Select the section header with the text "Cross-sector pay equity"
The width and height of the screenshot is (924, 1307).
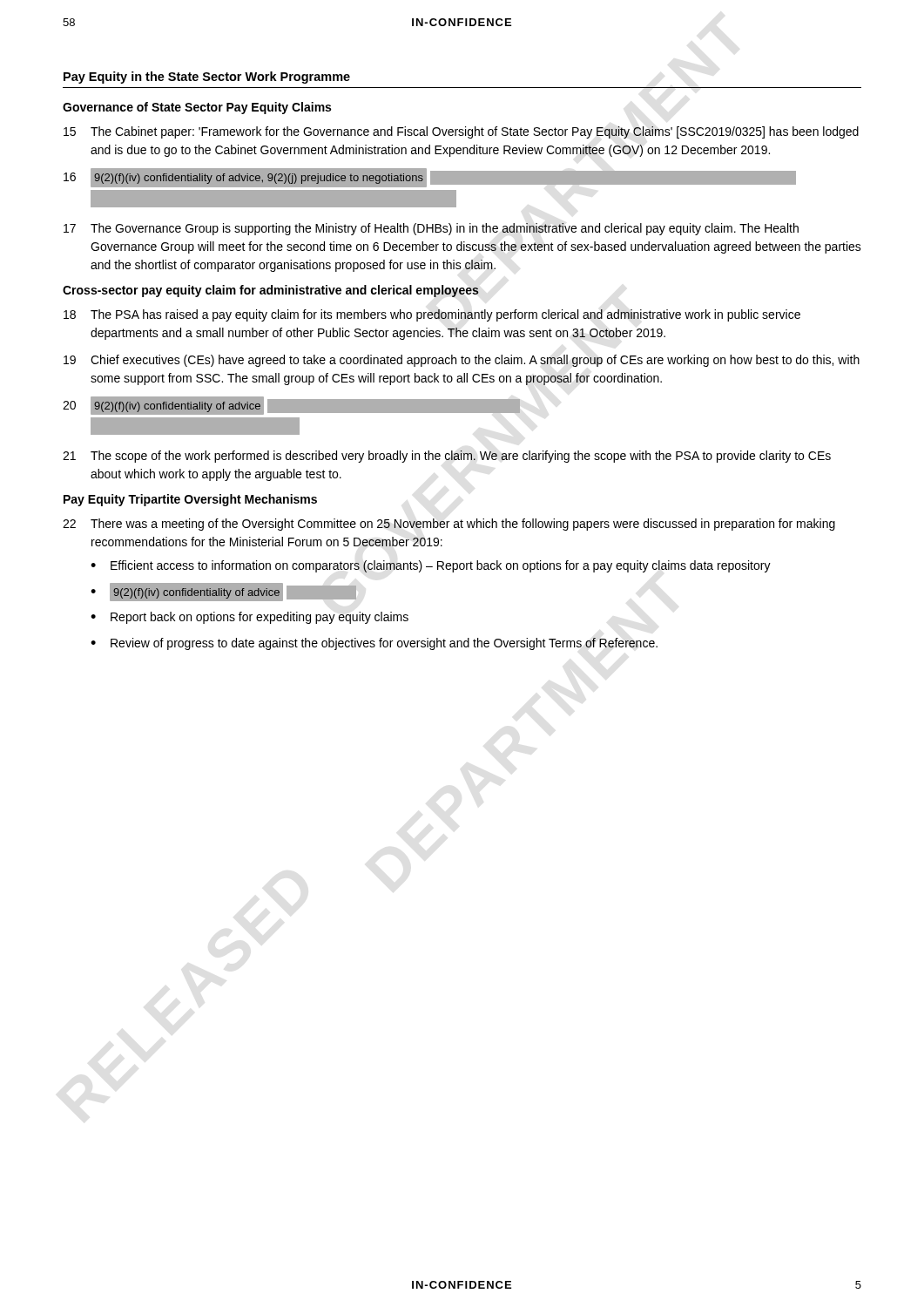tap(271, 290)
